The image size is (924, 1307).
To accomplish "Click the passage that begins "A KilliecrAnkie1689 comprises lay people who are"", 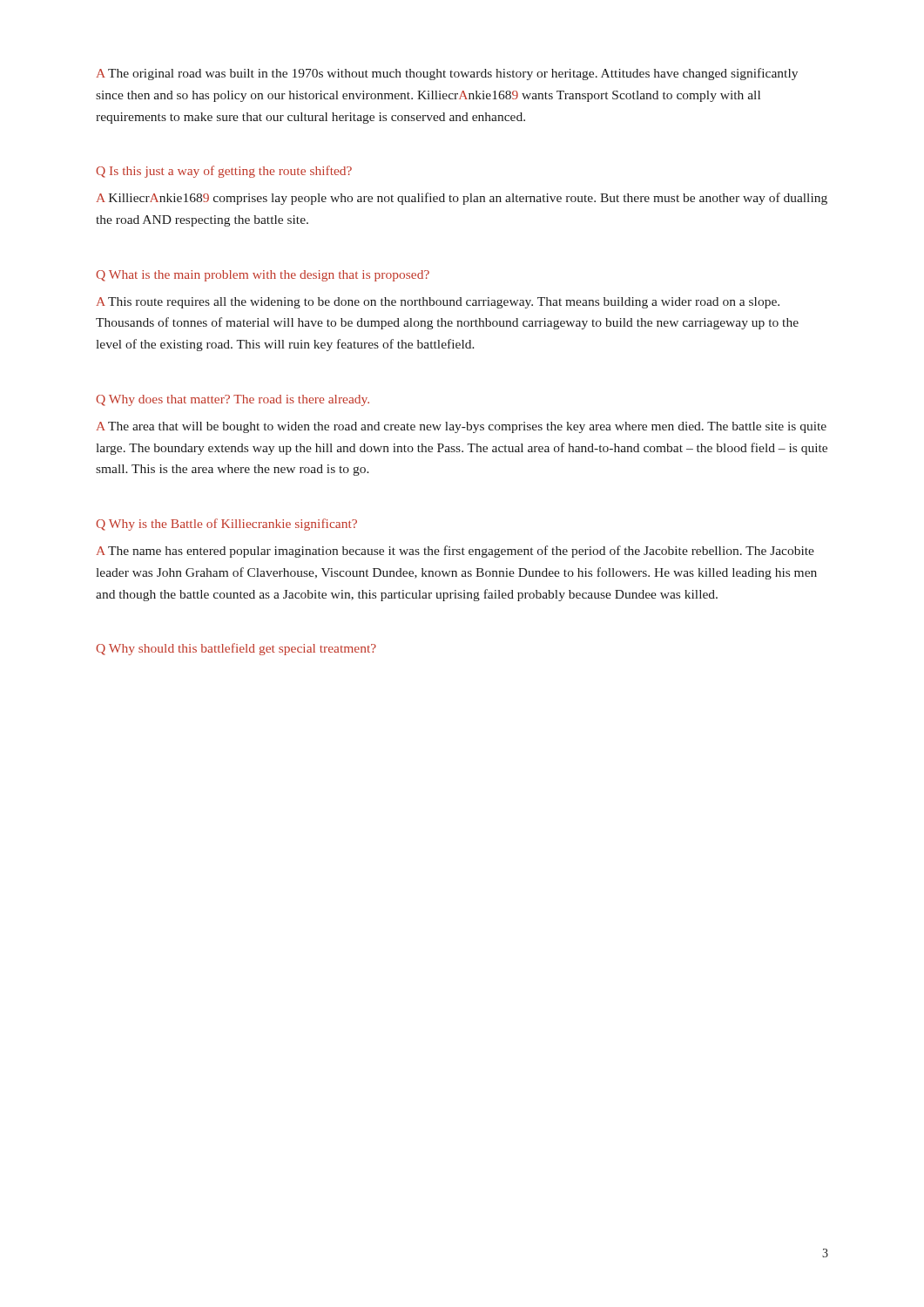I will click(462, 209).
